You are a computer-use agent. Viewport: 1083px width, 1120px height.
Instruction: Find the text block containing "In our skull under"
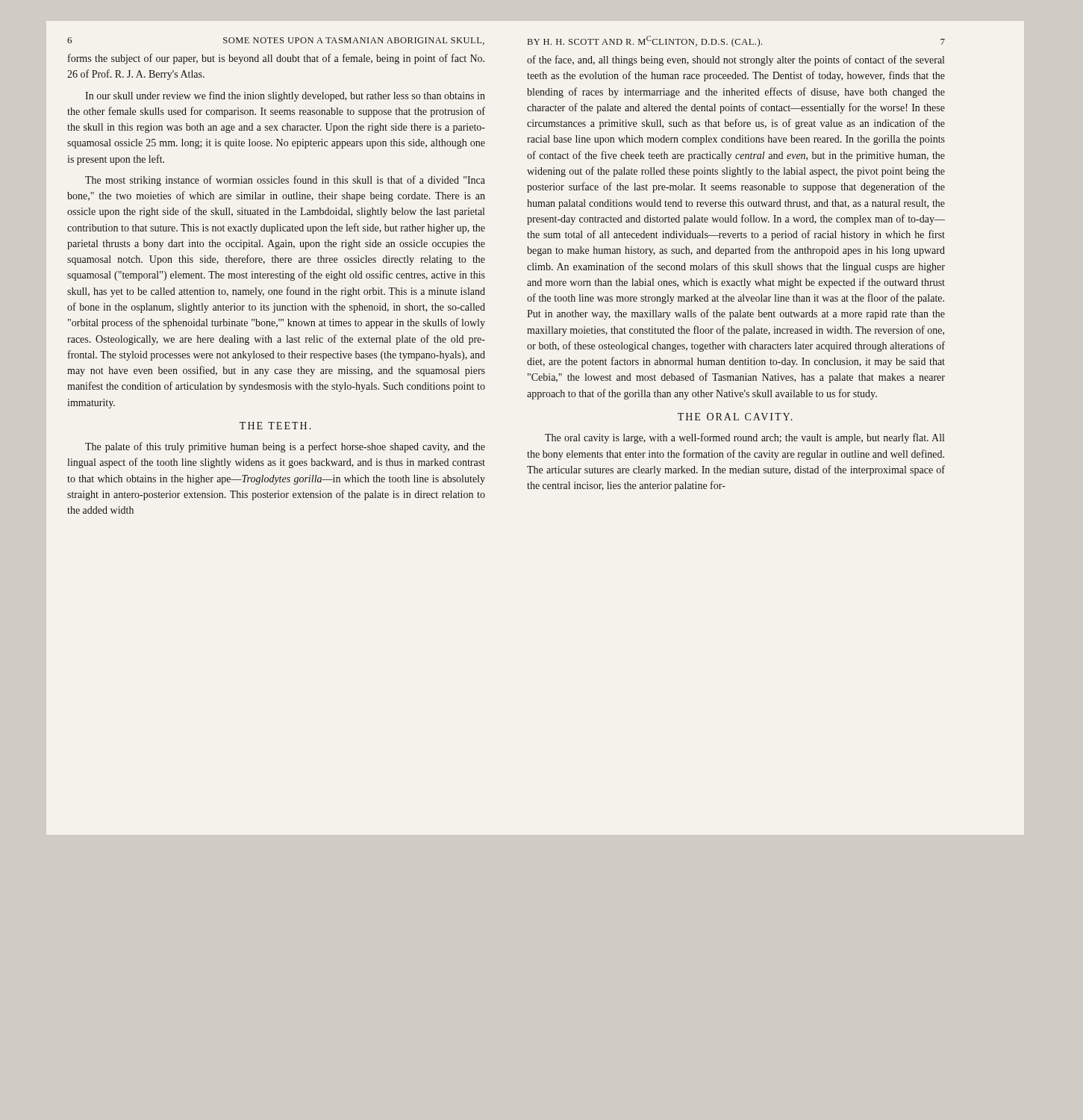click(276, 127)
